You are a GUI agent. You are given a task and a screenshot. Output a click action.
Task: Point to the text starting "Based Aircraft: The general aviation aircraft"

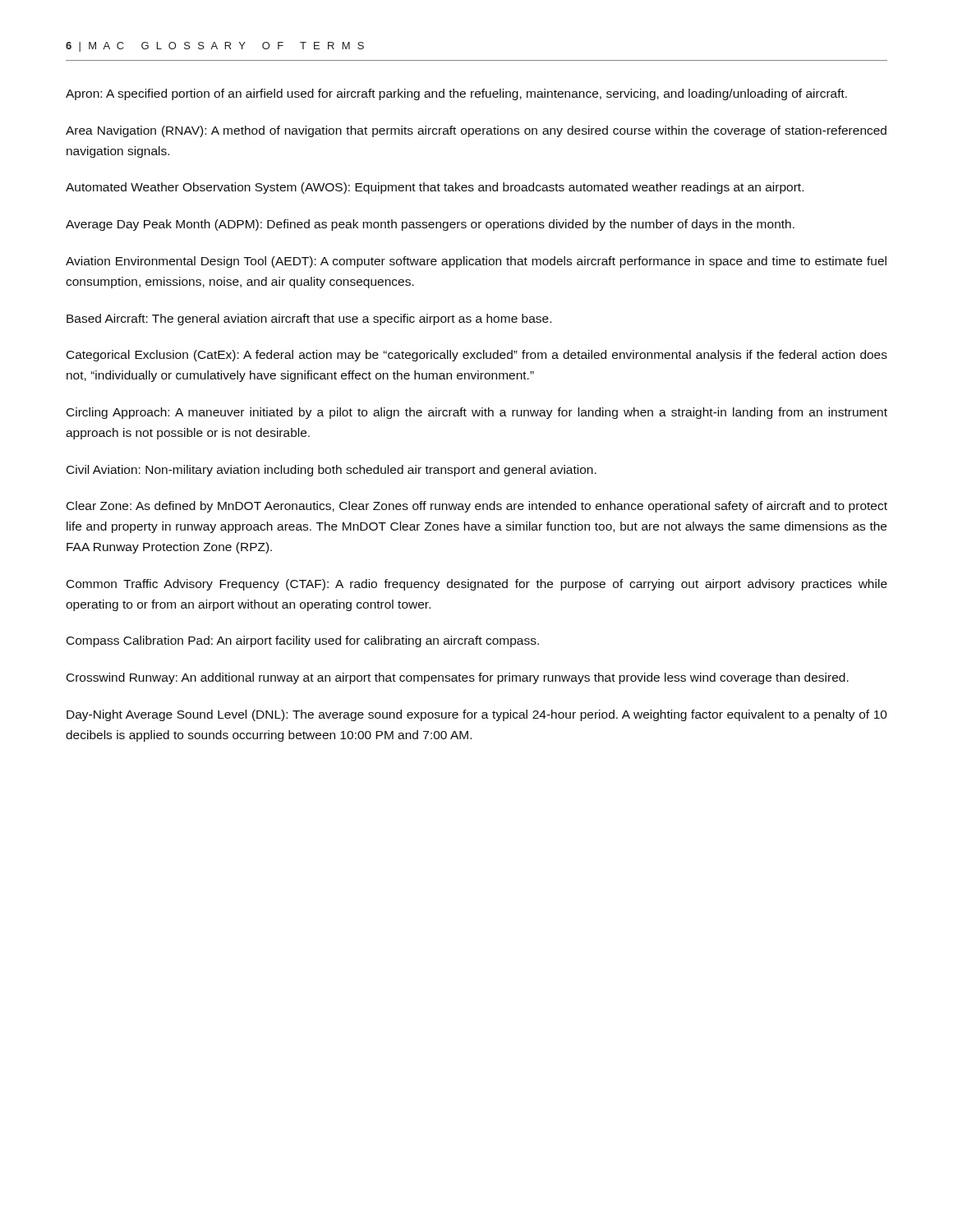[309, 318]
